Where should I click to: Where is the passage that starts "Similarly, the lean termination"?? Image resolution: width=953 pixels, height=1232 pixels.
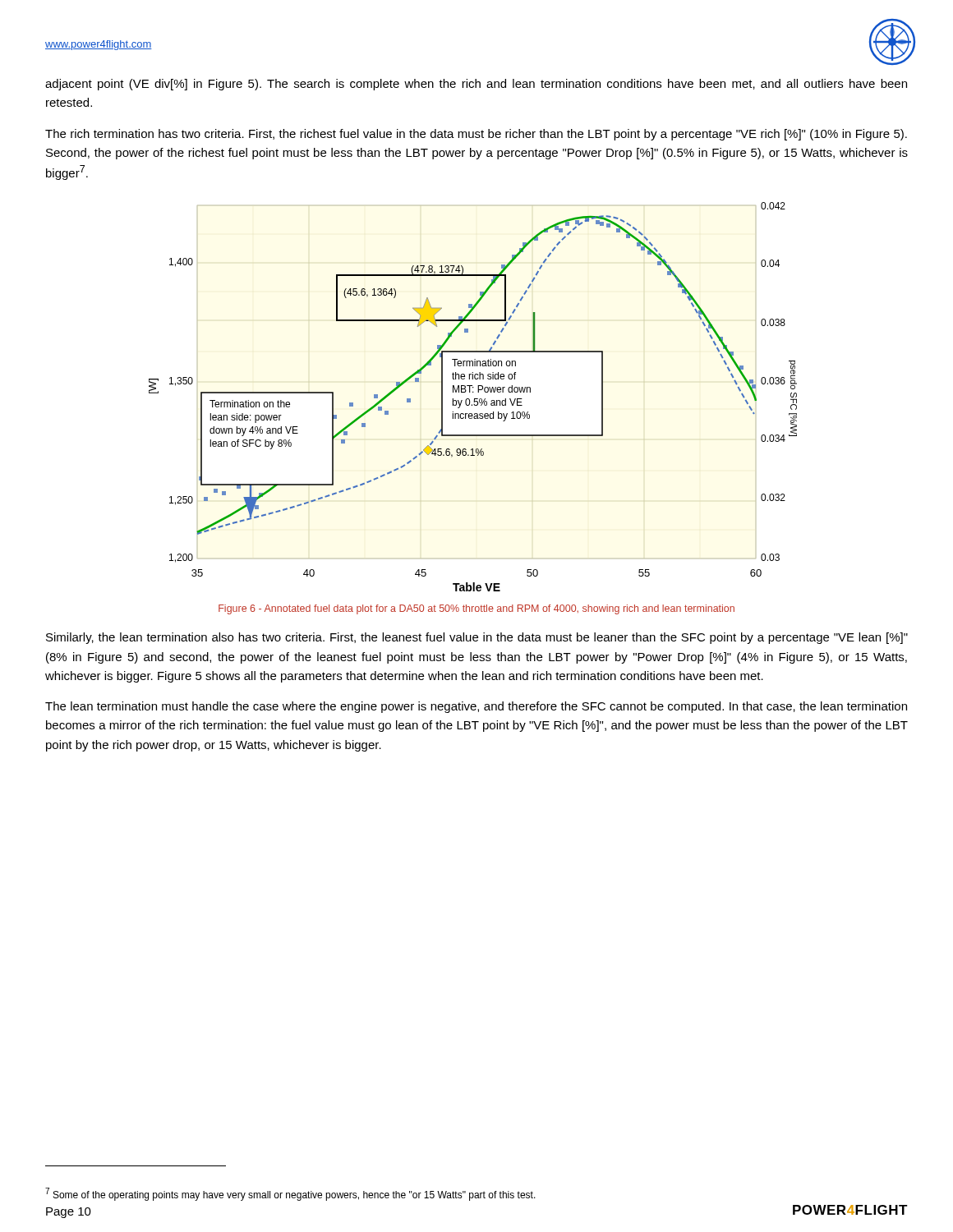(476, 656)
